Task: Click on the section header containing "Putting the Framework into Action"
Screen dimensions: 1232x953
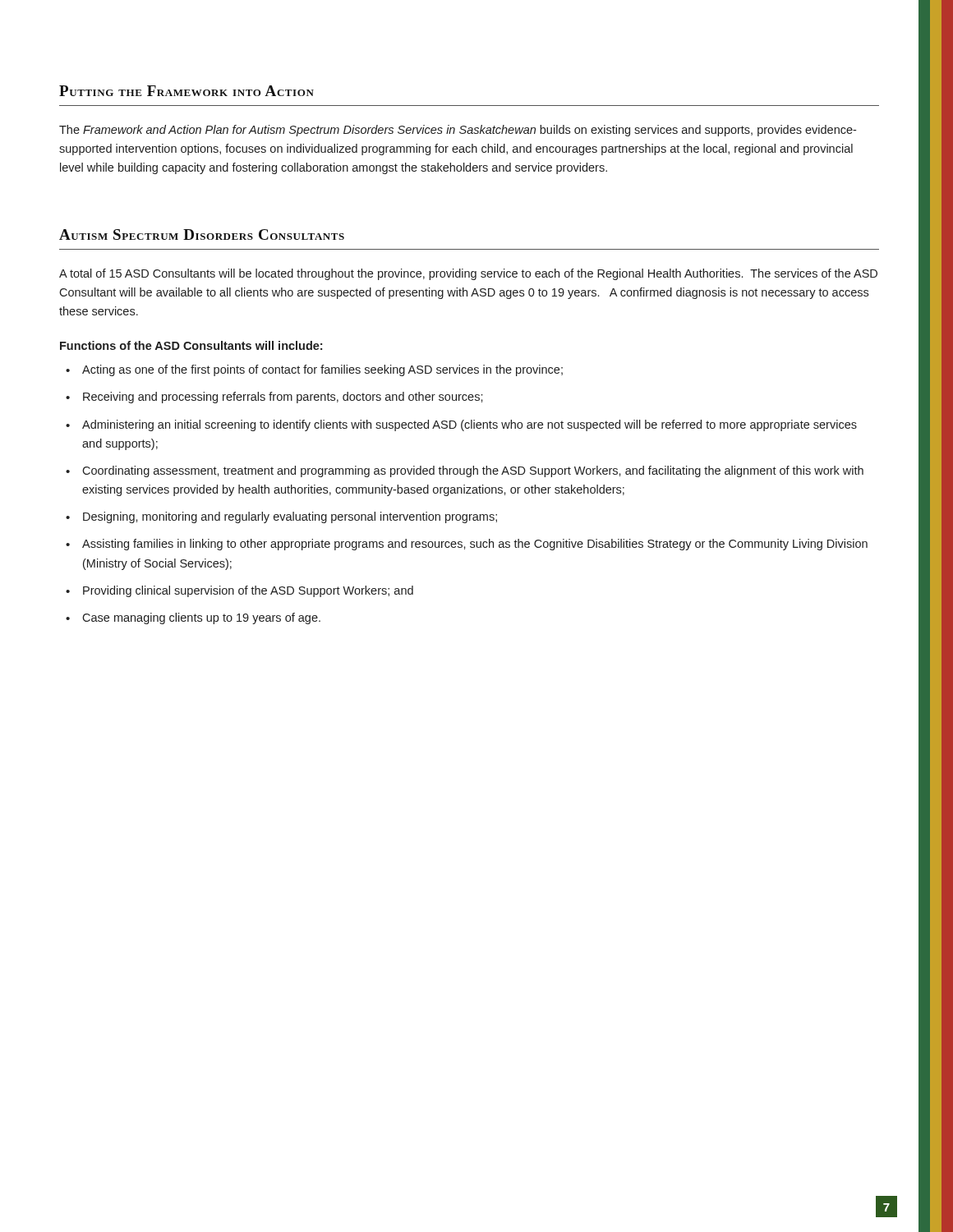Action: tap(469, 94)
